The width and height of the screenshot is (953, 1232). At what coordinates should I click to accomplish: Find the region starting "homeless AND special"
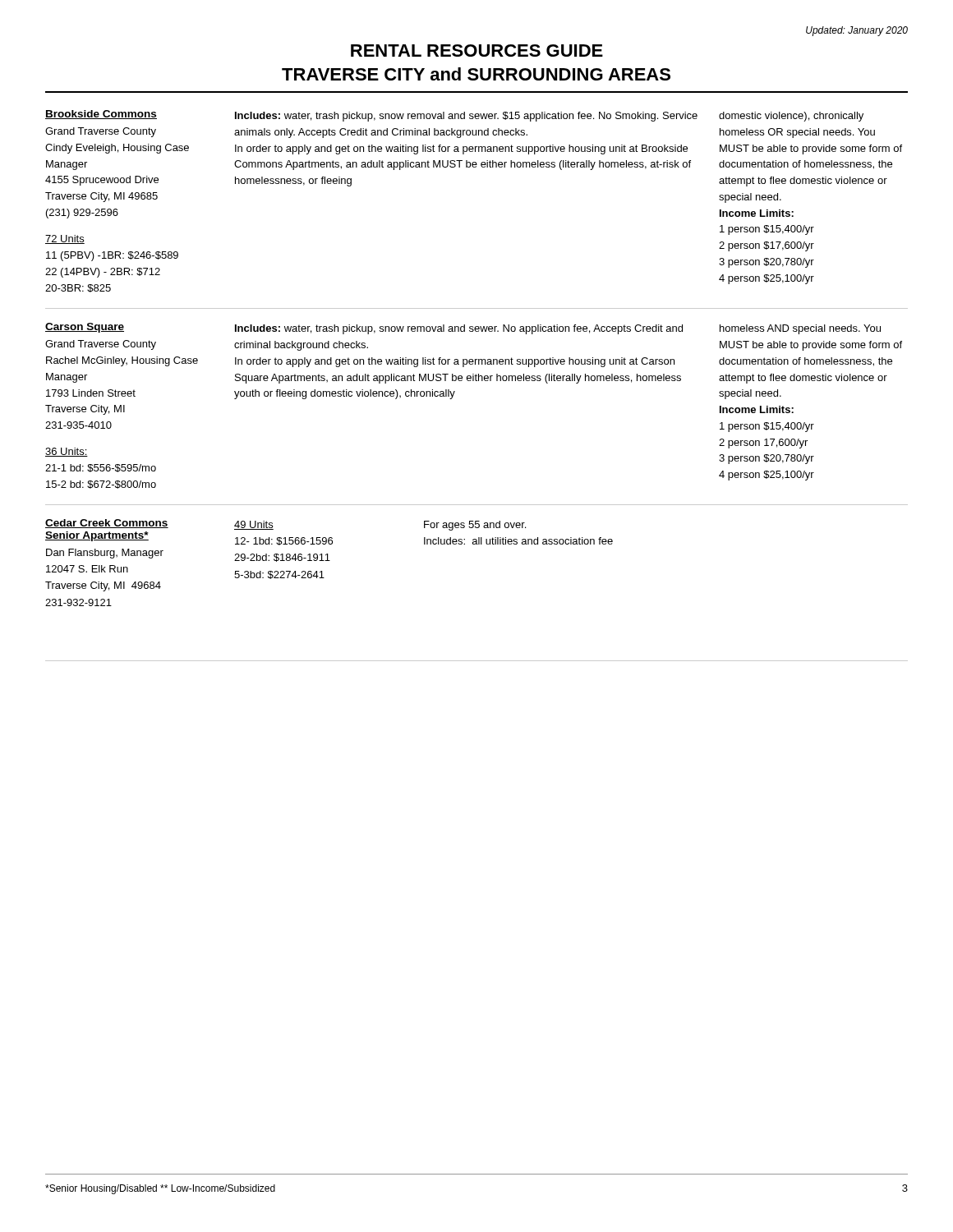point(800,329)
